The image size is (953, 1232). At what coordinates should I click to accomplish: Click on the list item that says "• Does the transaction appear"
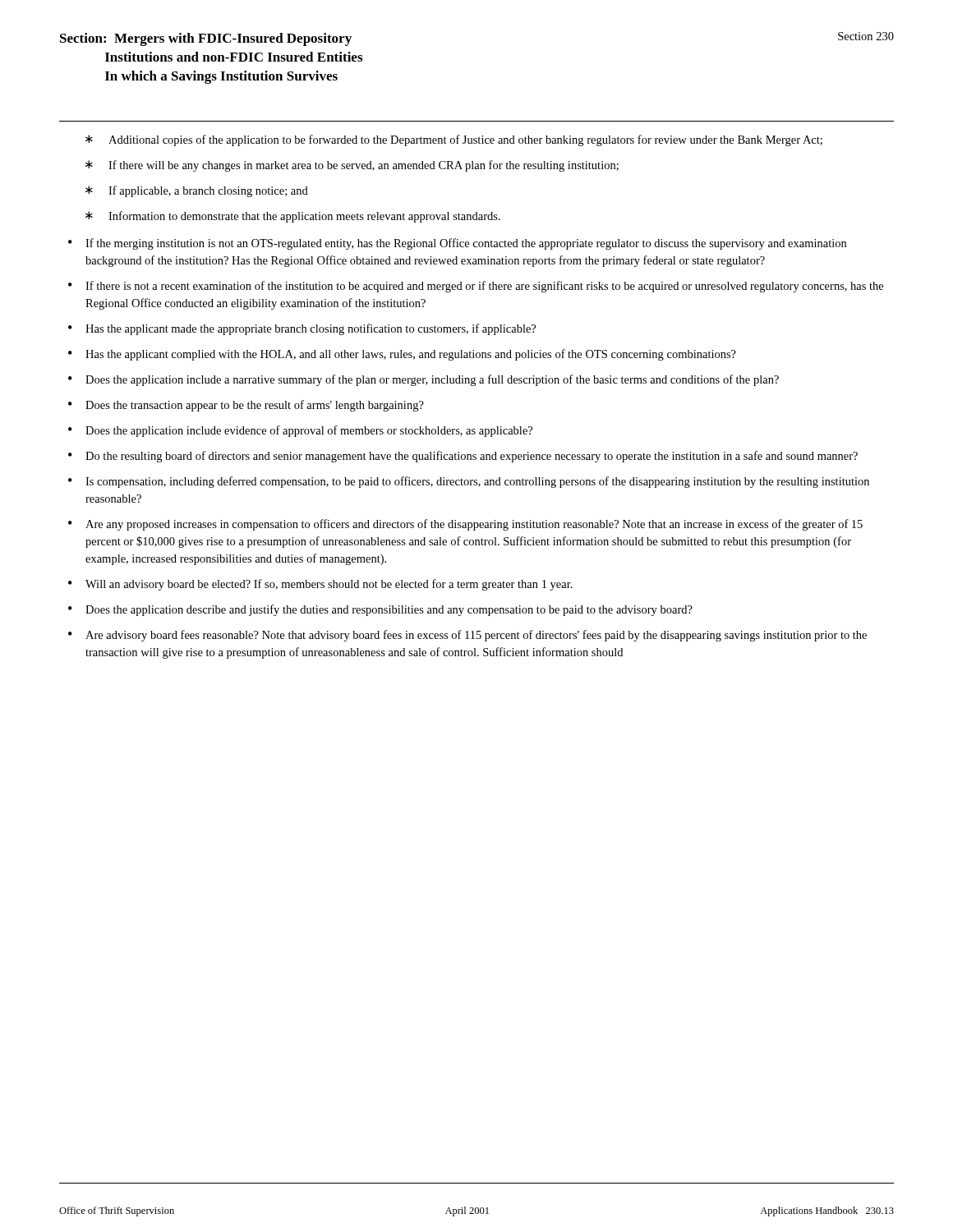pyautogui.click(x=246, y=406)
